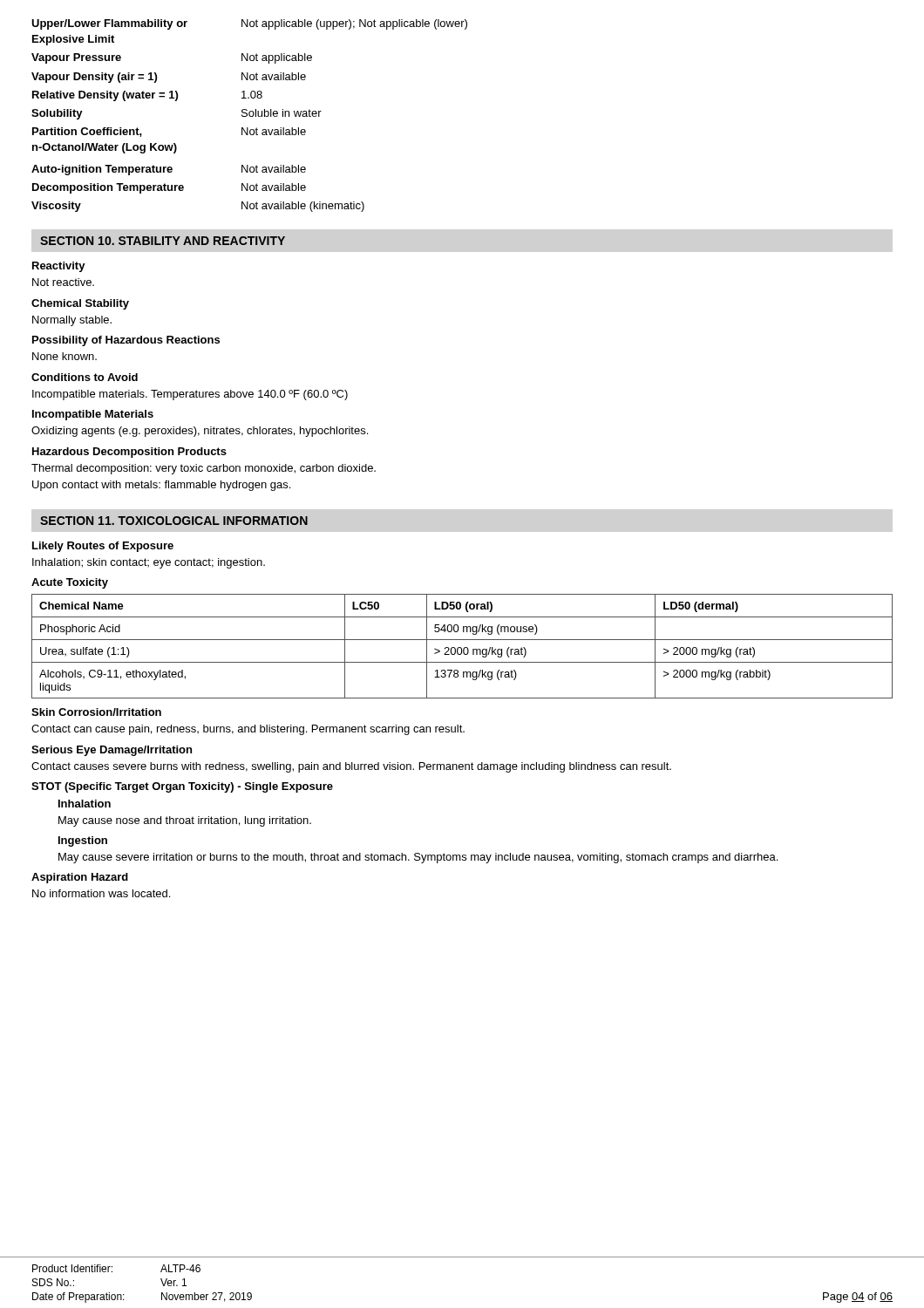
Task: Locate the text block that says "Contact can cause pain, redness, burns, and blistering."
Action: 248,729
